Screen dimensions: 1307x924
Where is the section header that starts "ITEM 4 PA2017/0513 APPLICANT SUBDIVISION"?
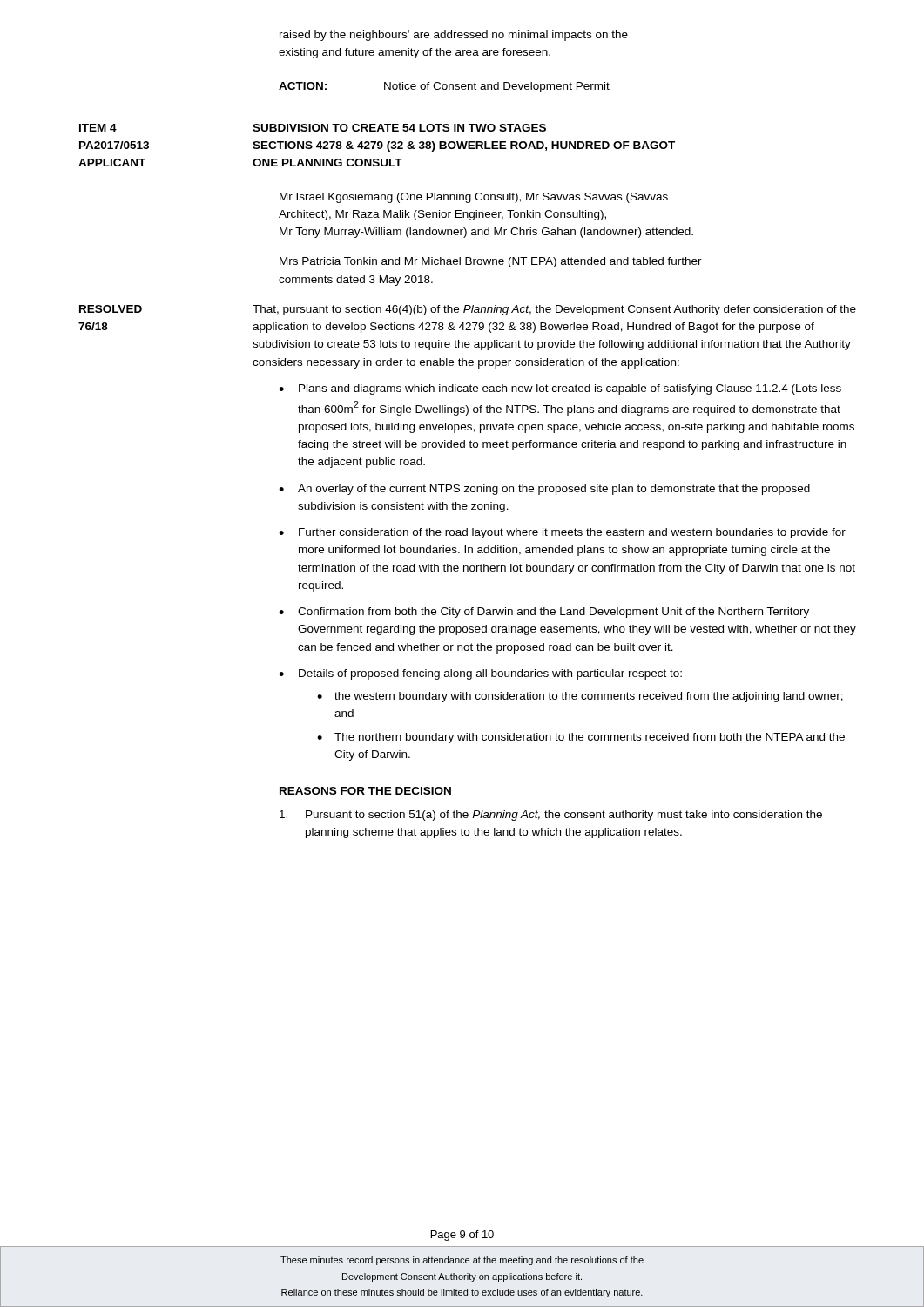[x=471, y=146]
